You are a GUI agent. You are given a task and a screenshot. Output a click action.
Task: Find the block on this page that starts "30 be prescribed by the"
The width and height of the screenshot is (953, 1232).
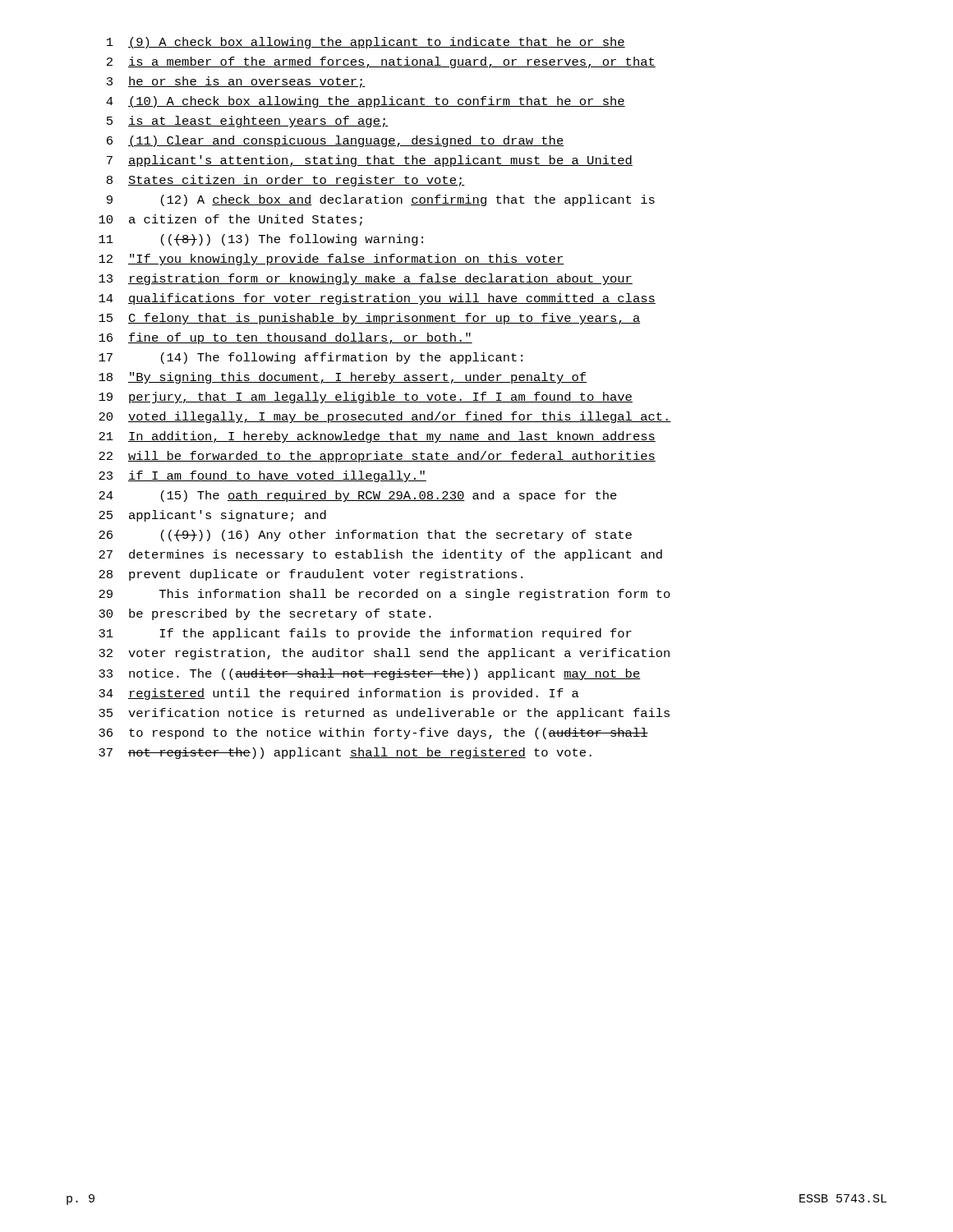coord(265,614)
